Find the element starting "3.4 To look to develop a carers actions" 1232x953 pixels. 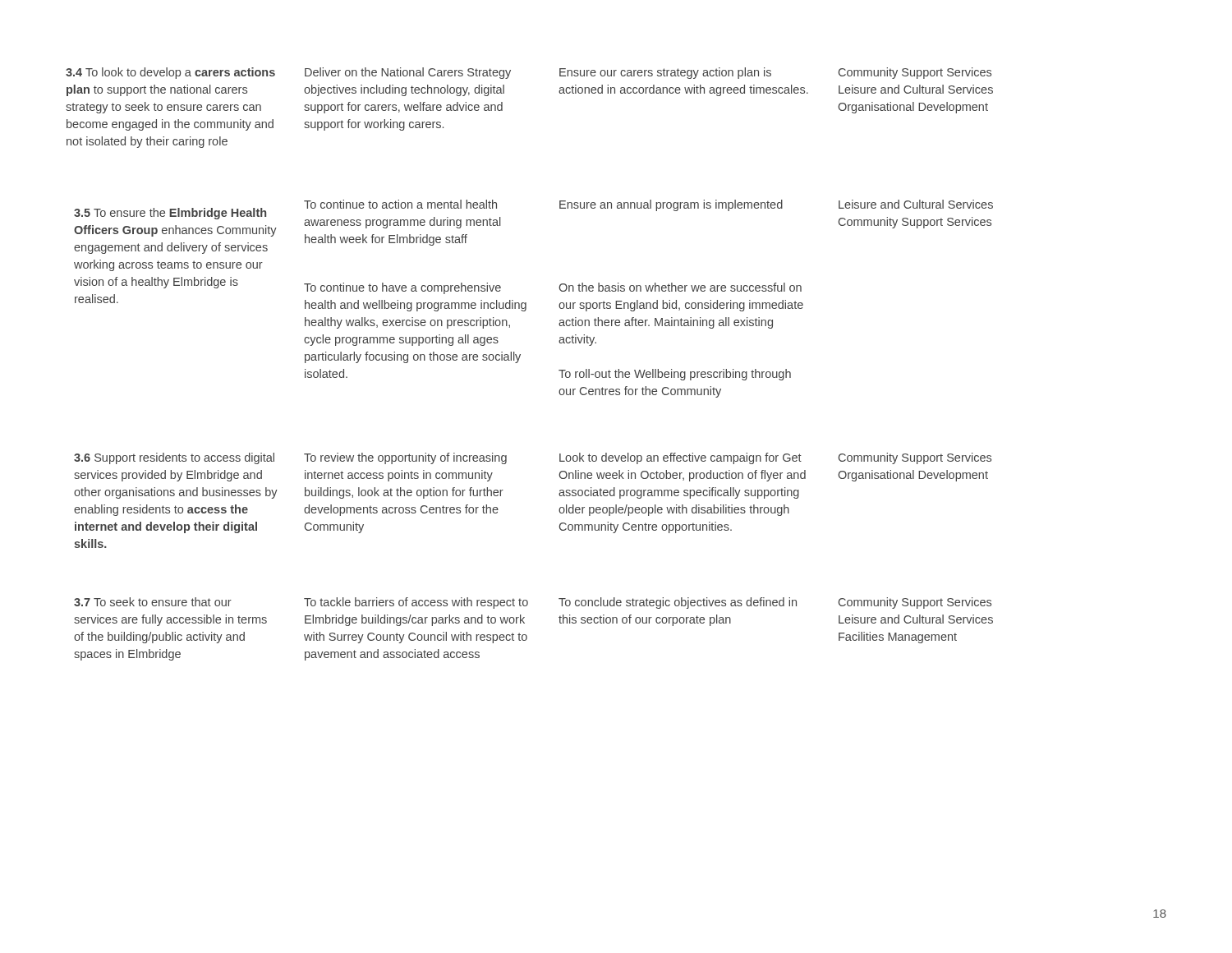(171, 107)
